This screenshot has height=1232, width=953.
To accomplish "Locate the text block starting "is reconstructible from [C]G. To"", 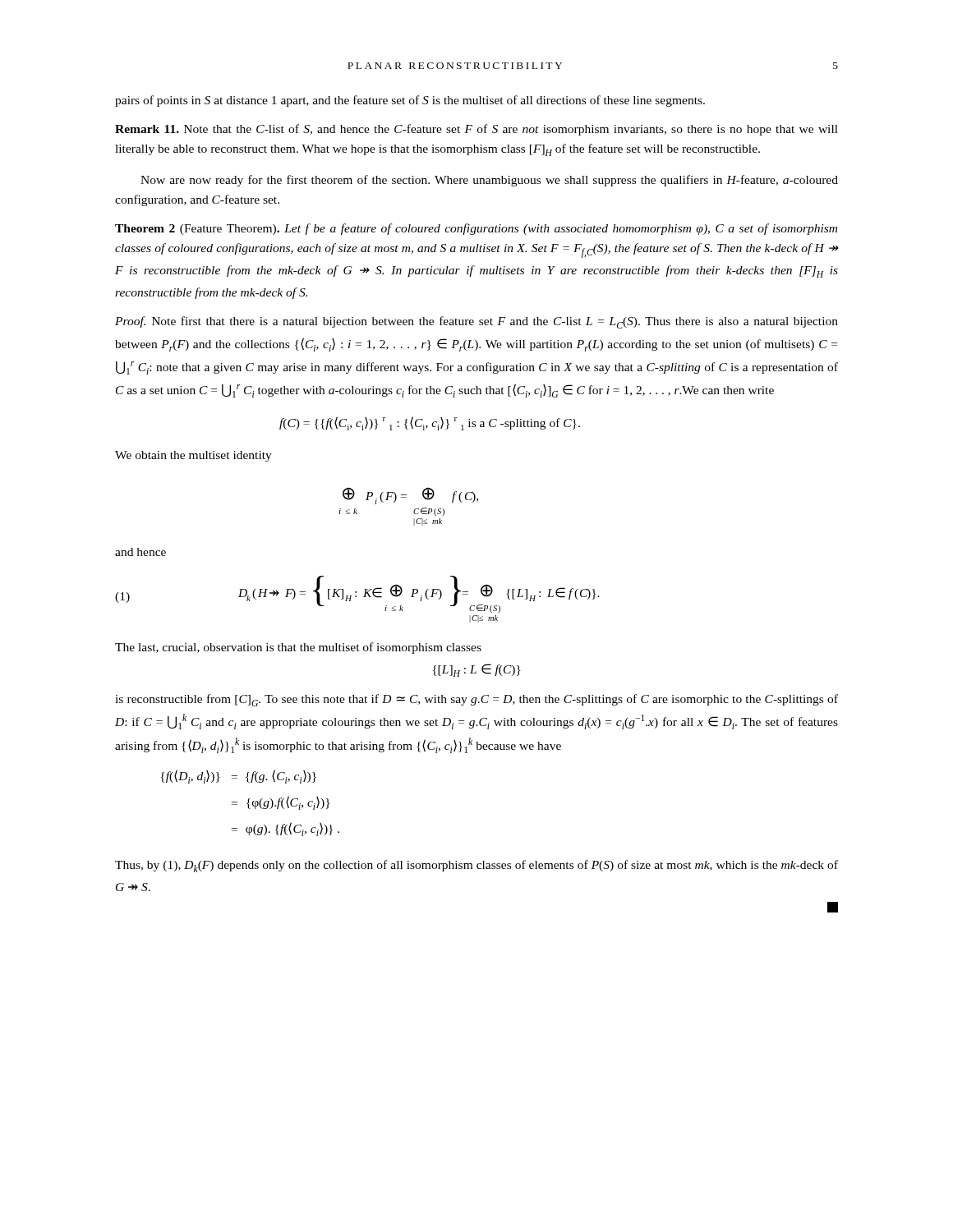I will pos(476,724).
